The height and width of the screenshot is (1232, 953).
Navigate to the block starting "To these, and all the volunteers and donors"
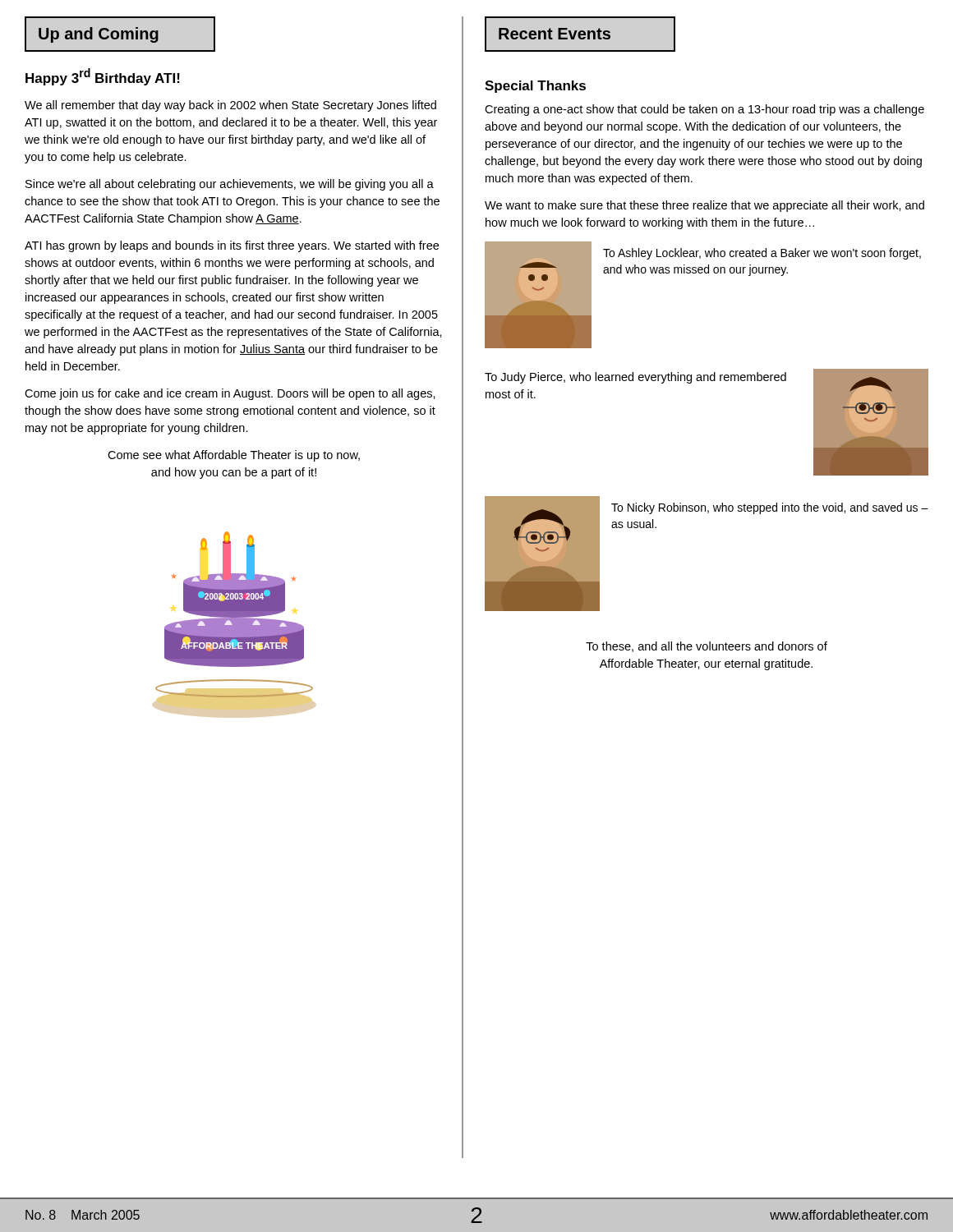click(707, 655)
